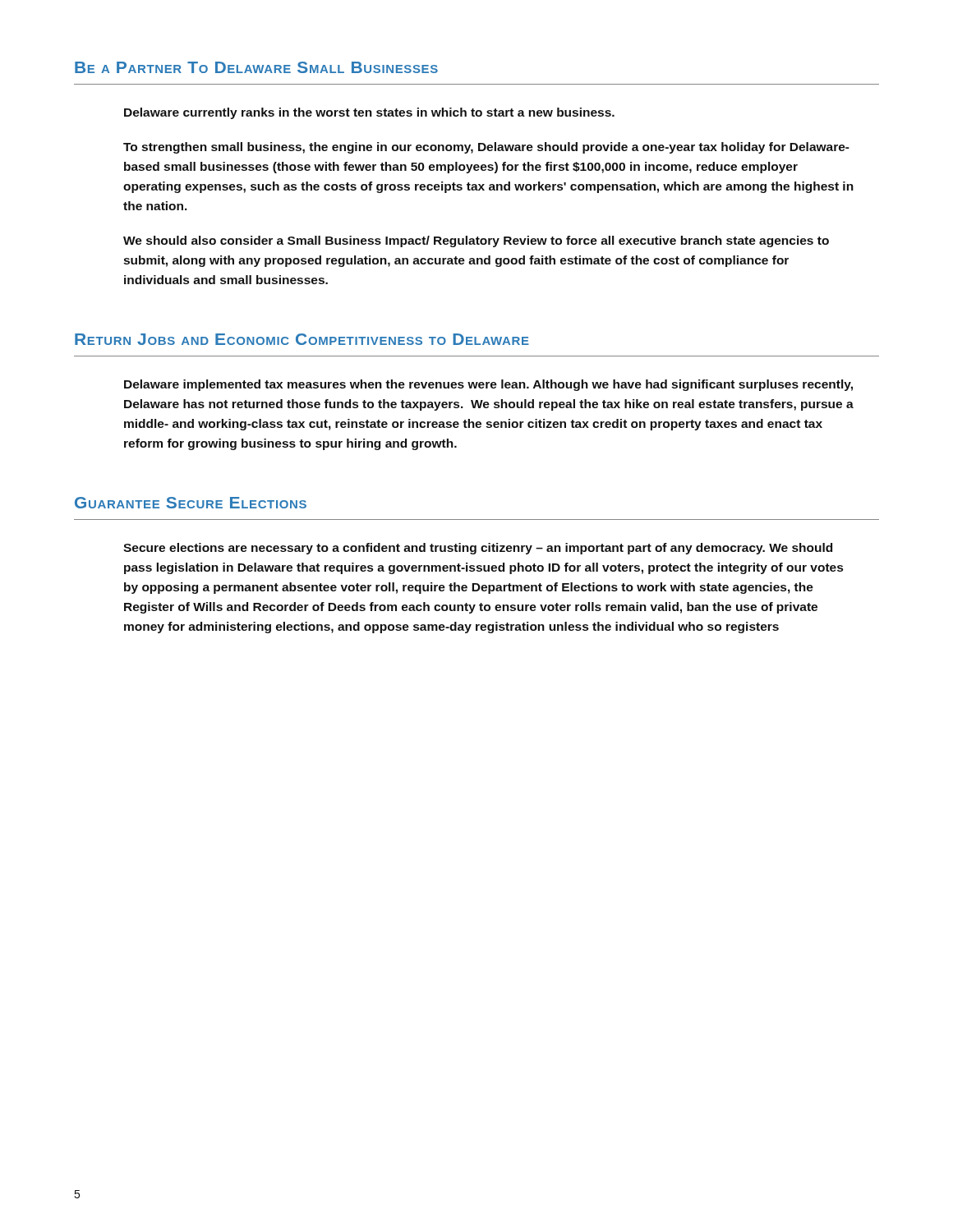Locate the element starting "Secure elections are necessary to a confident"
The height and width of the screenshot is (1232, 953).
(x=483, y=587)
